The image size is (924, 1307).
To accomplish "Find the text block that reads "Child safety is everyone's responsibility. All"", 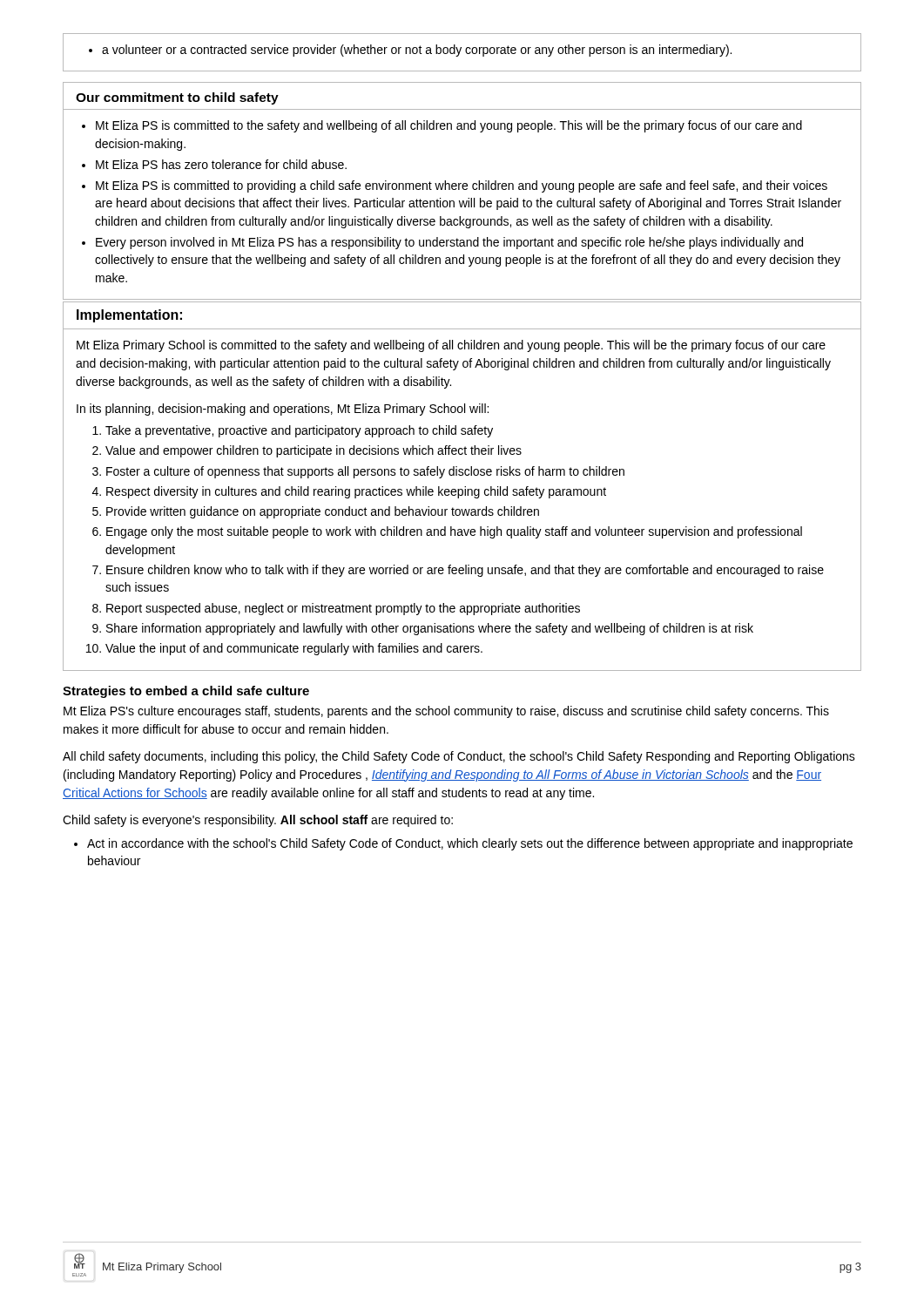I will click(x=462, y=820).
